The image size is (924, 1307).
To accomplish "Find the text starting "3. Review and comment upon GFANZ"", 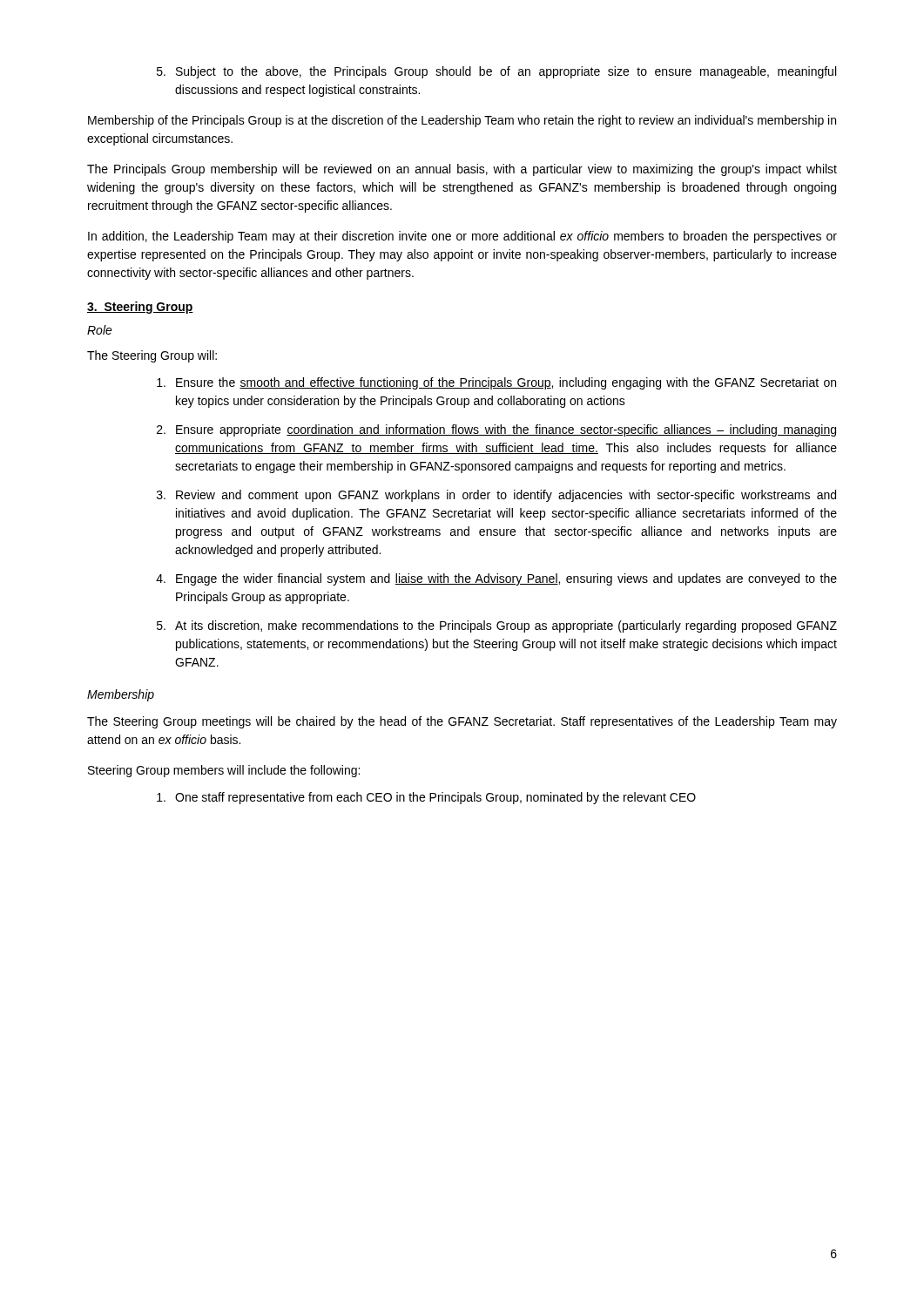I will click(x=486, y=523).
